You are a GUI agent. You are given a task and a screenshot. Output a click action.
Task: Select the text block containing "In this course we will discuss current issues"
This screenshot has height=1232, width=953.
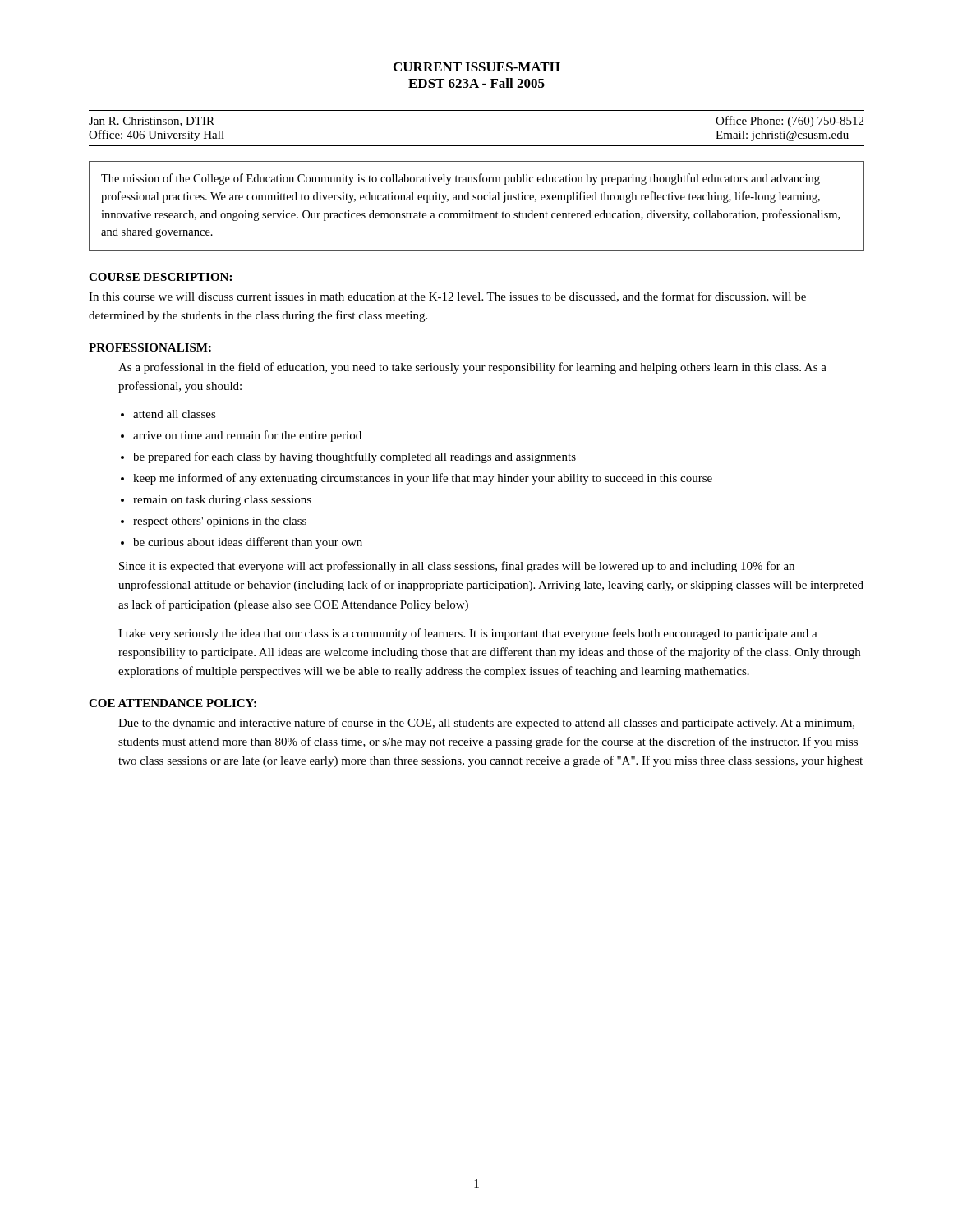pos(447,306)
